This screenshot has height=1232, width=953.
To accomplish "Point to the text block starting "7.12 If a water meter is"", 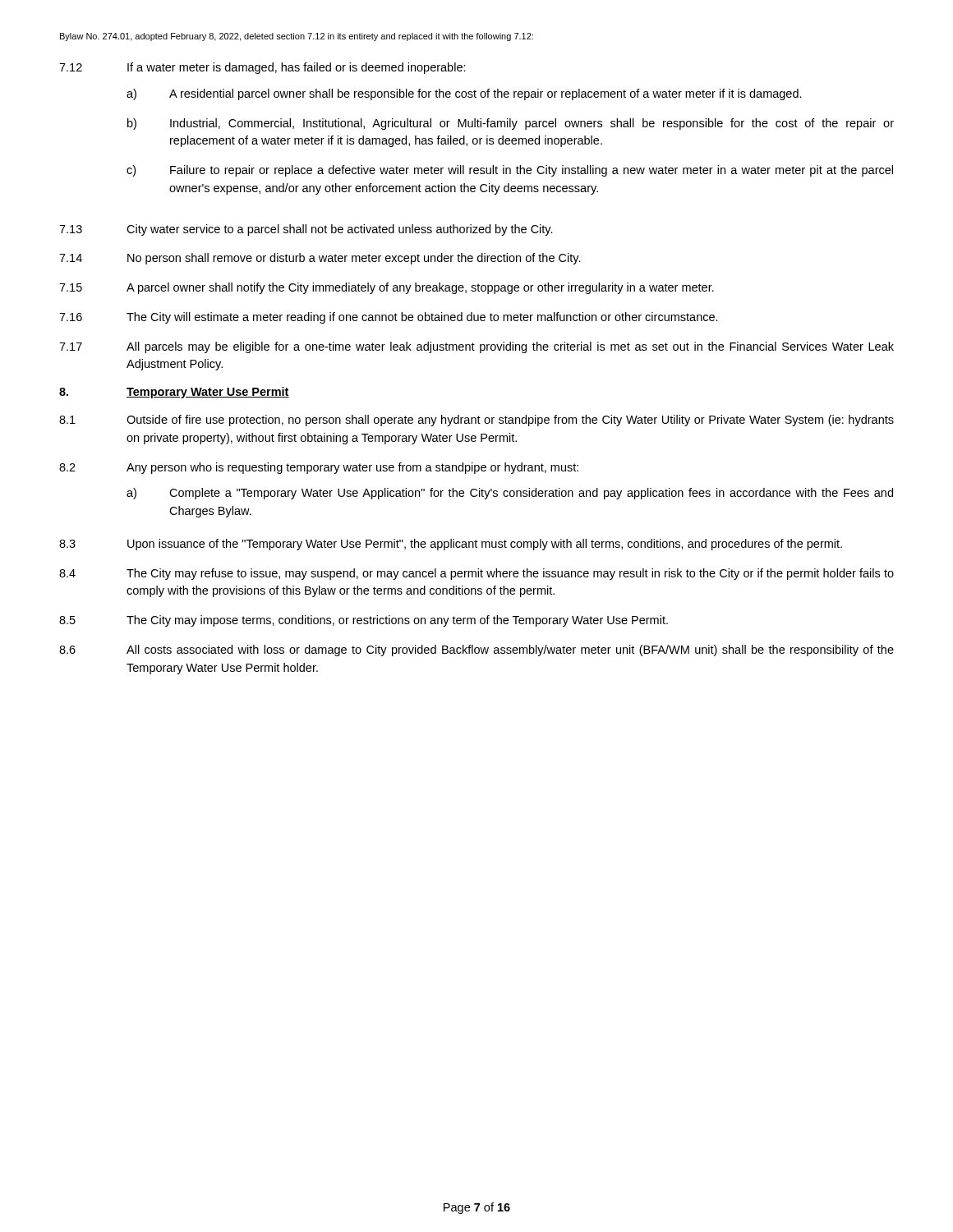I will click(x=476, y=134).
